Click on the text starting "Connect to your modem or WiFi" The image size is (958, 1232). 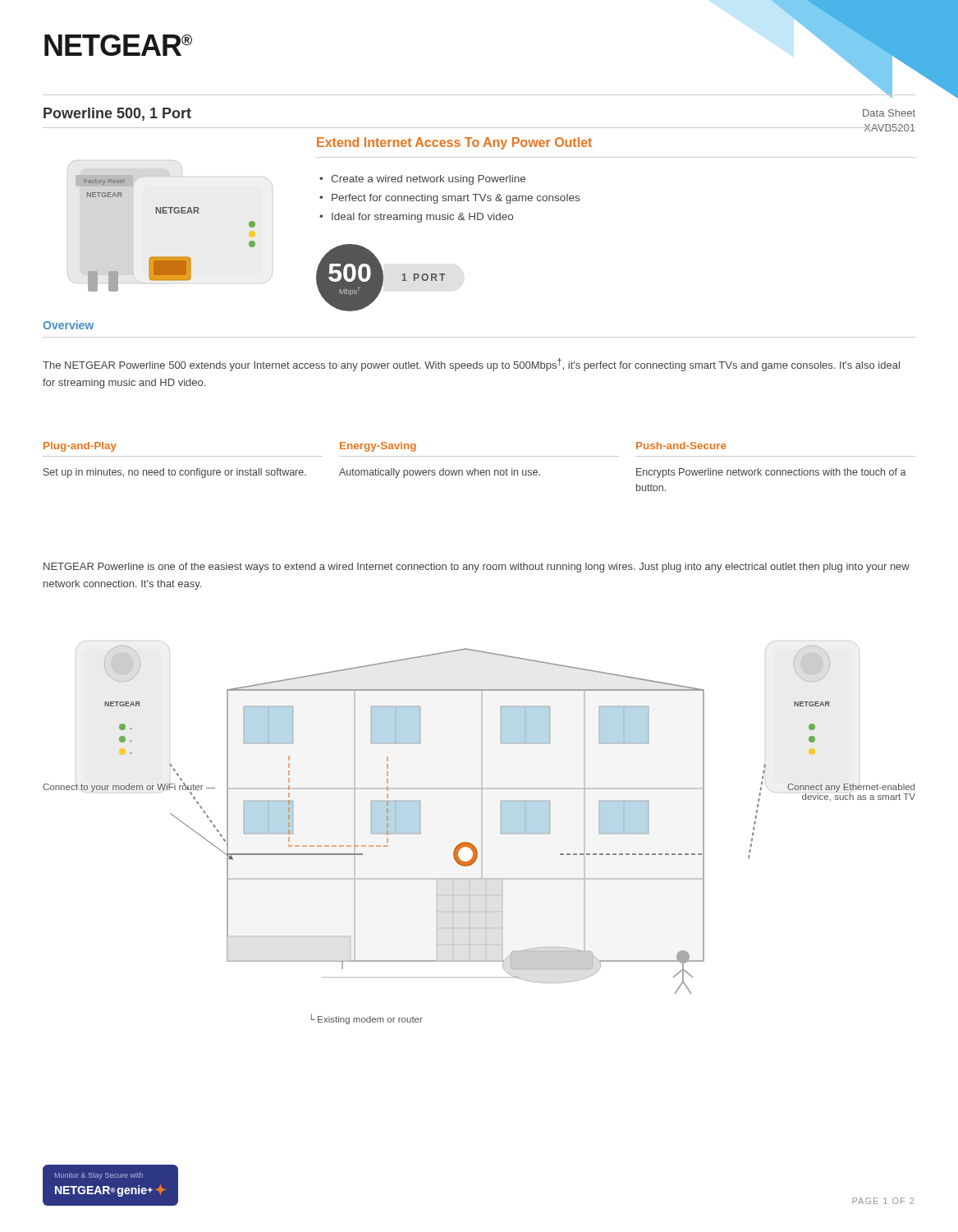pos(129,787)
